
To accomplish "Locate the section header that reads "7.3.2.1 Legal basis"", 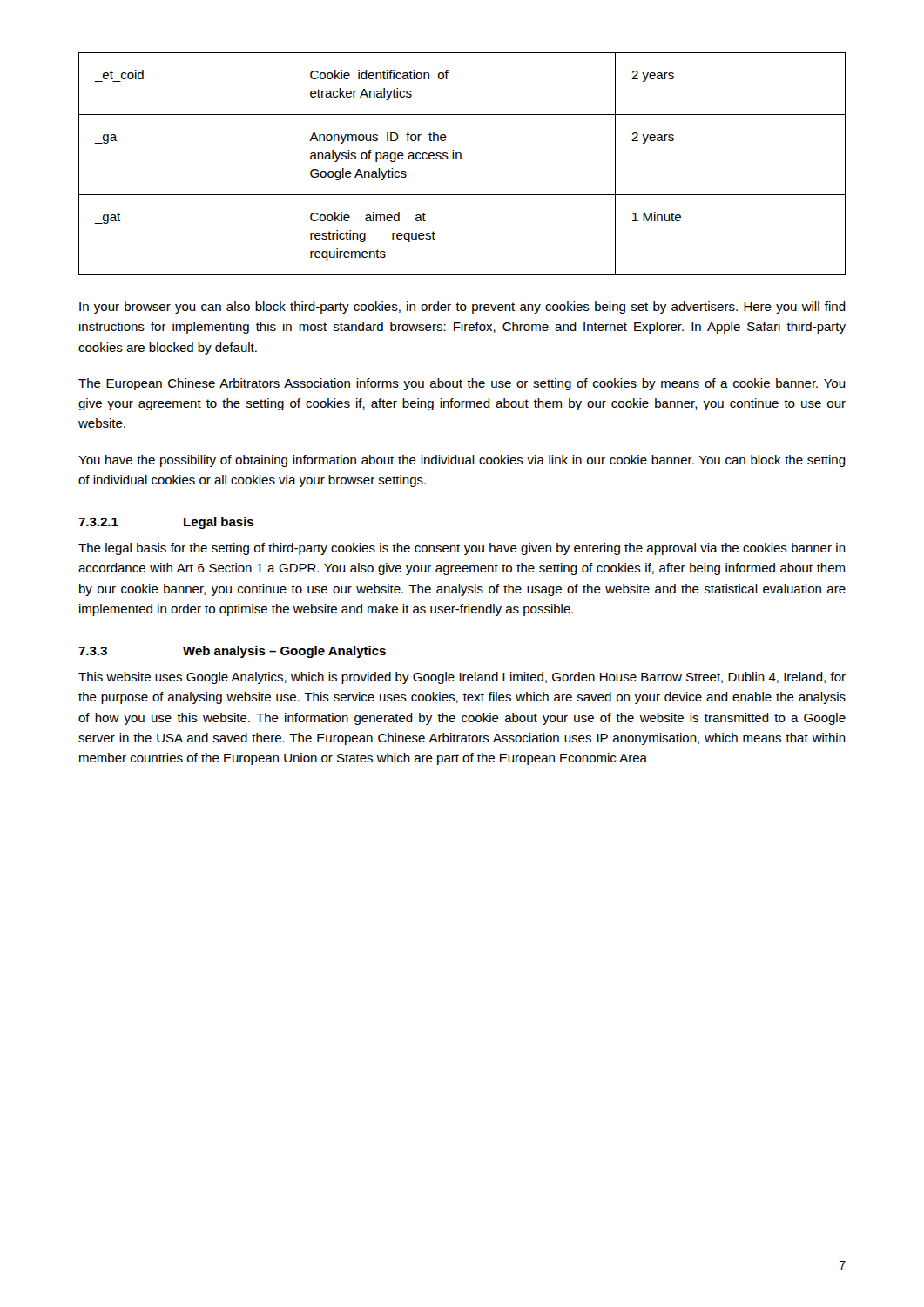I will click(94, 522).
